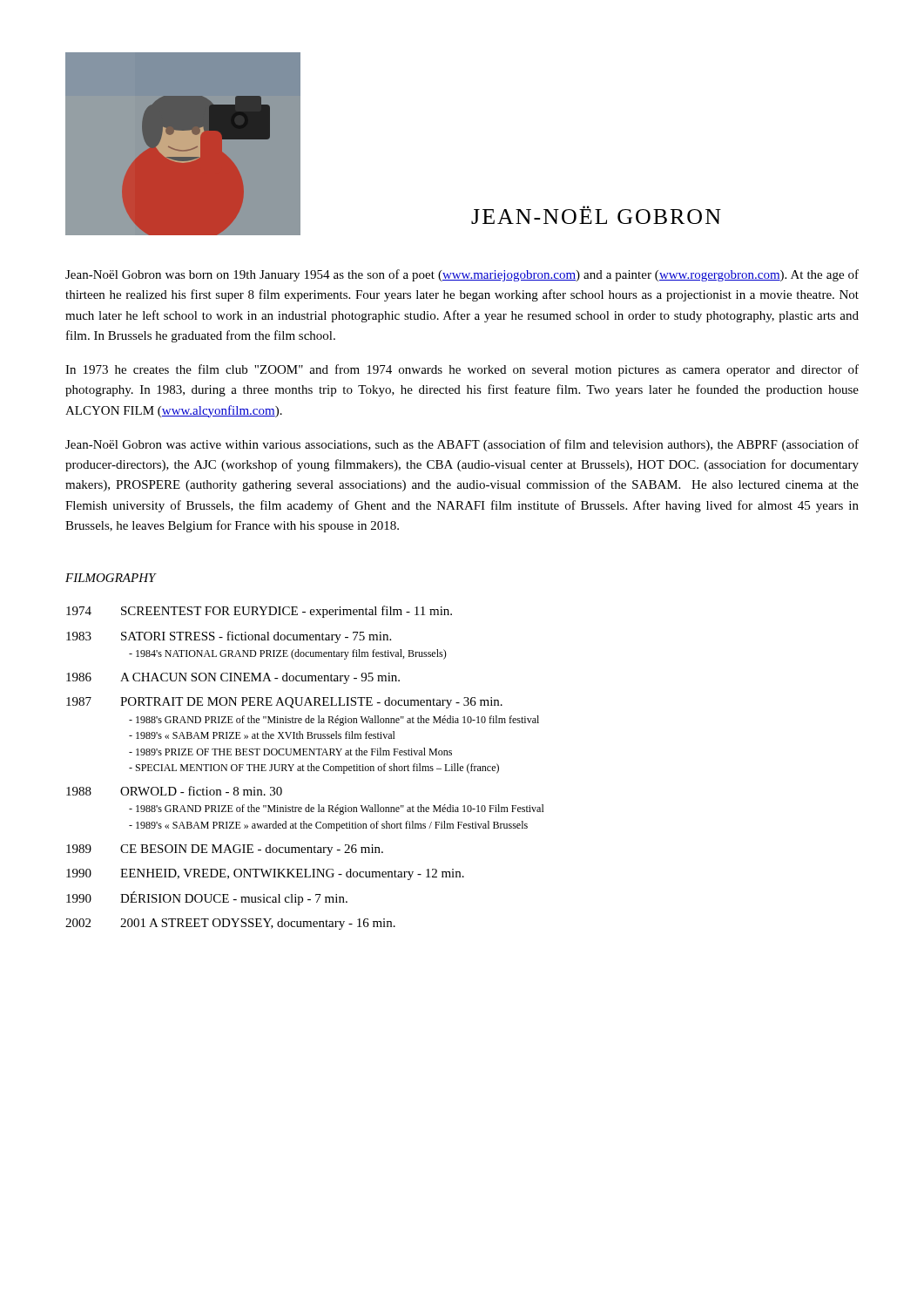
Task: Locate the text block starting "2002 2001 A STREET ODYSSEY, documentary -"
Action: pos(230,924)
